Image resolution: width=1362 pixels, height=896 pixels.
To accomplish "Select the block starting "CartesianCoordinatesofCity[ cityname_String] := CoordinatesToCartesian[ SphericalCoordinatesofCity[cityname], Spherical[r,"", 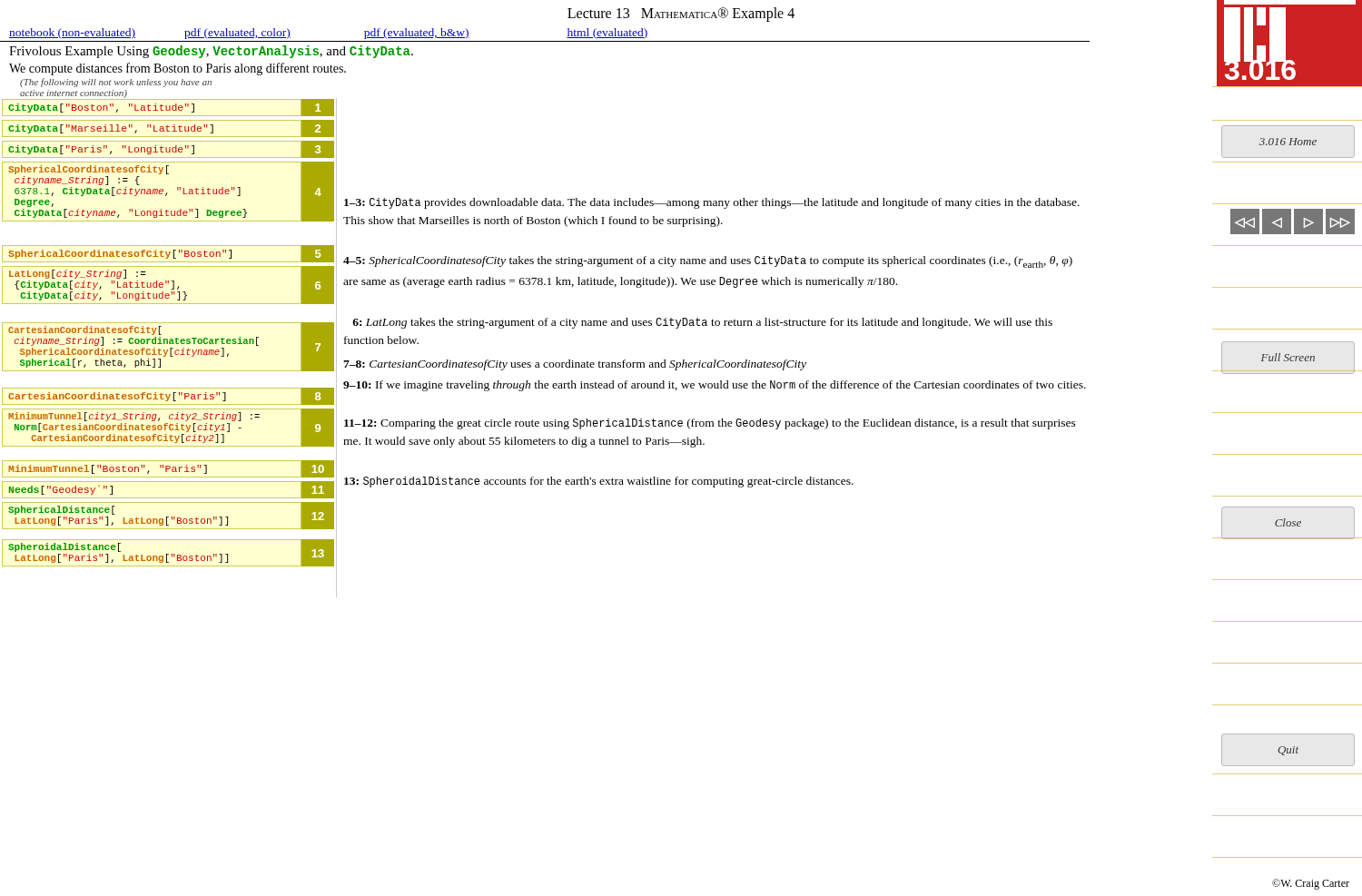I will pos(168,347).
